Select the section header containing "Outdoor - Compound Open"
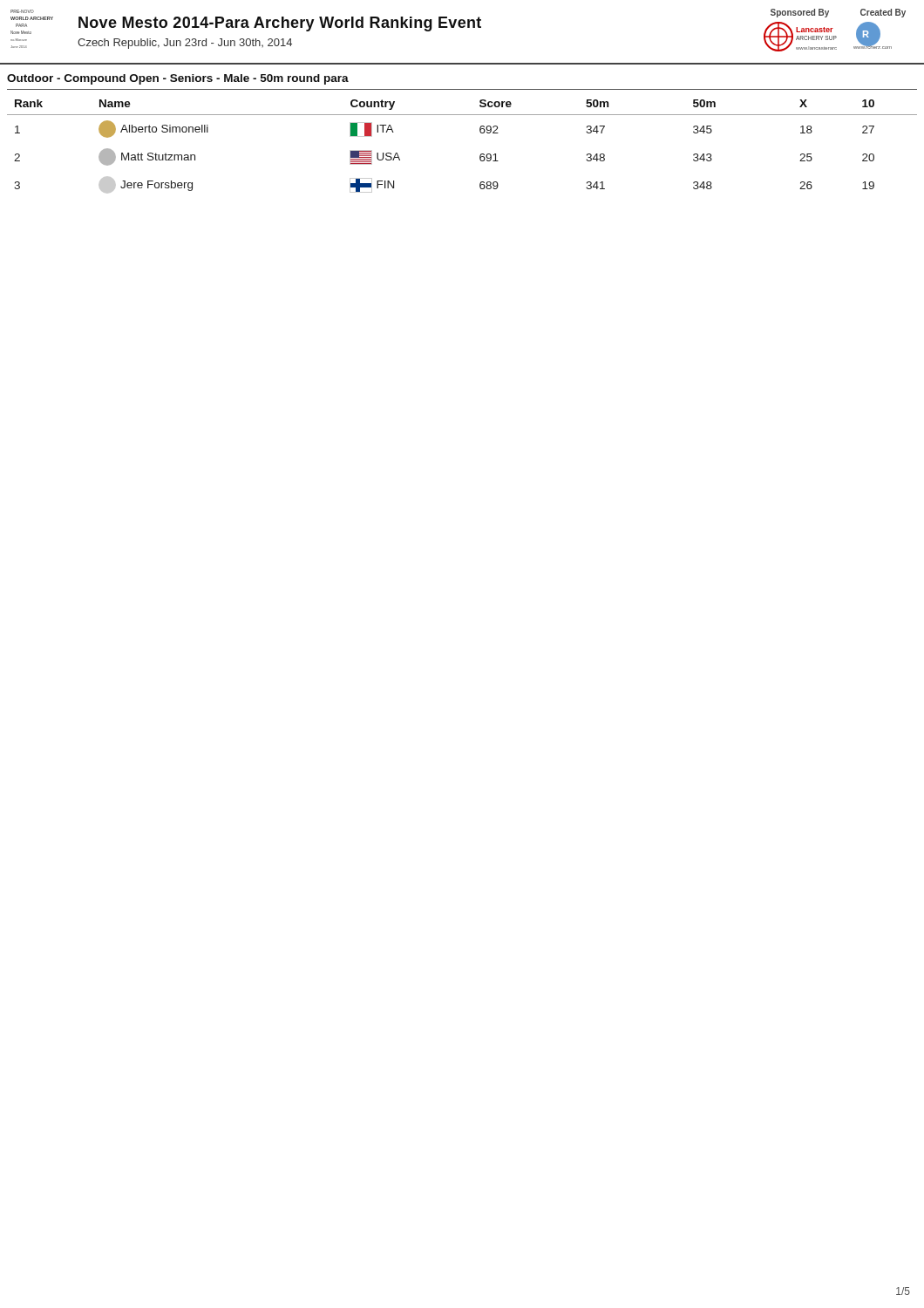 tap(178, 78)
